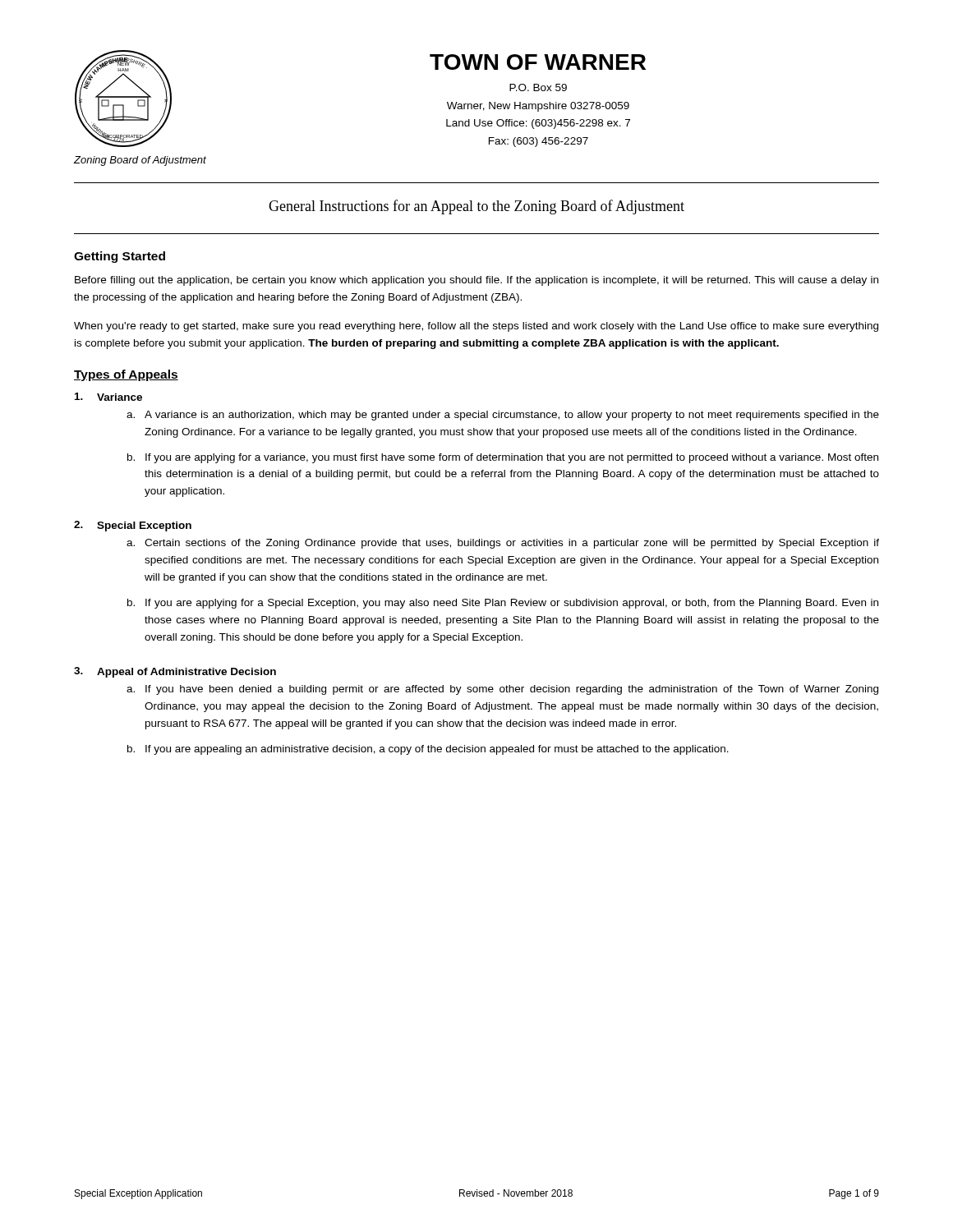Viewport: 953px width, 1232px height.
Task: Point to "Types of Appeals"
Action: [126, 374]
